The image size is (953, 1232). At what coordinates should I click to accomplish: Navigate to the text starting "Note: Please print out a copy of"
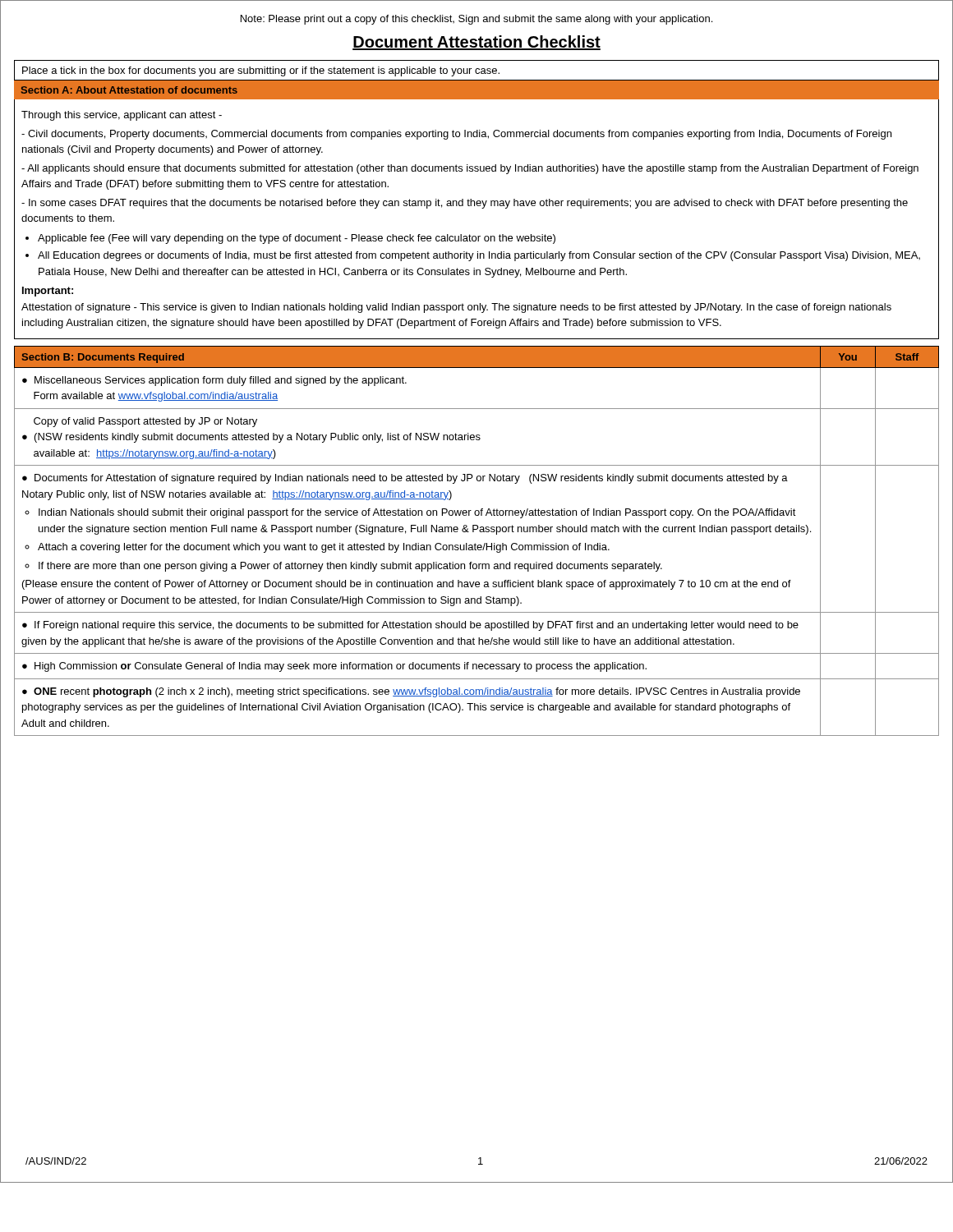(x=476, y=18)
